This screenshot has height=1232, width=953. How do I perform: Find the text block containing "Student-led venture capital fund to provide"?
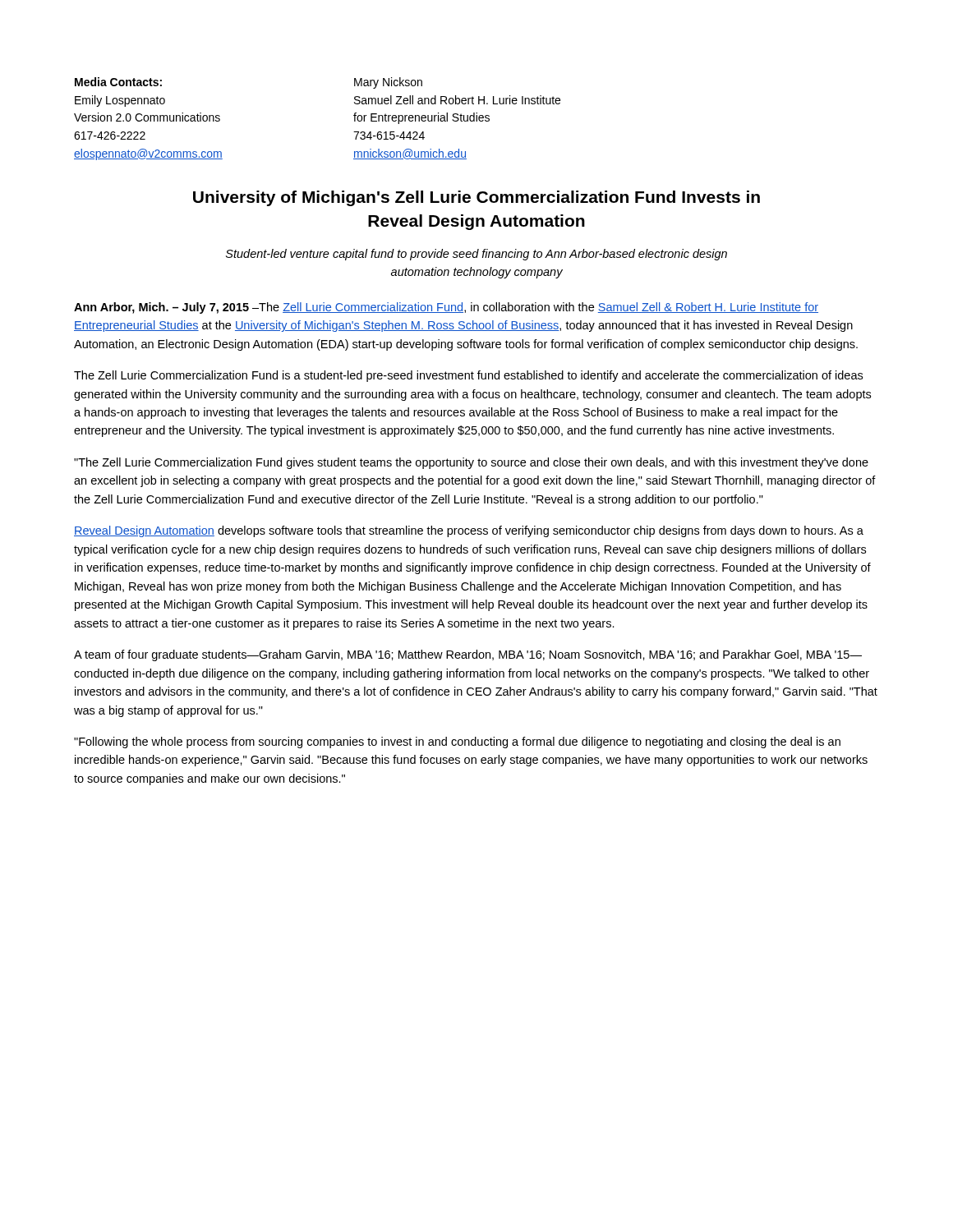click(x=476, y=263)
